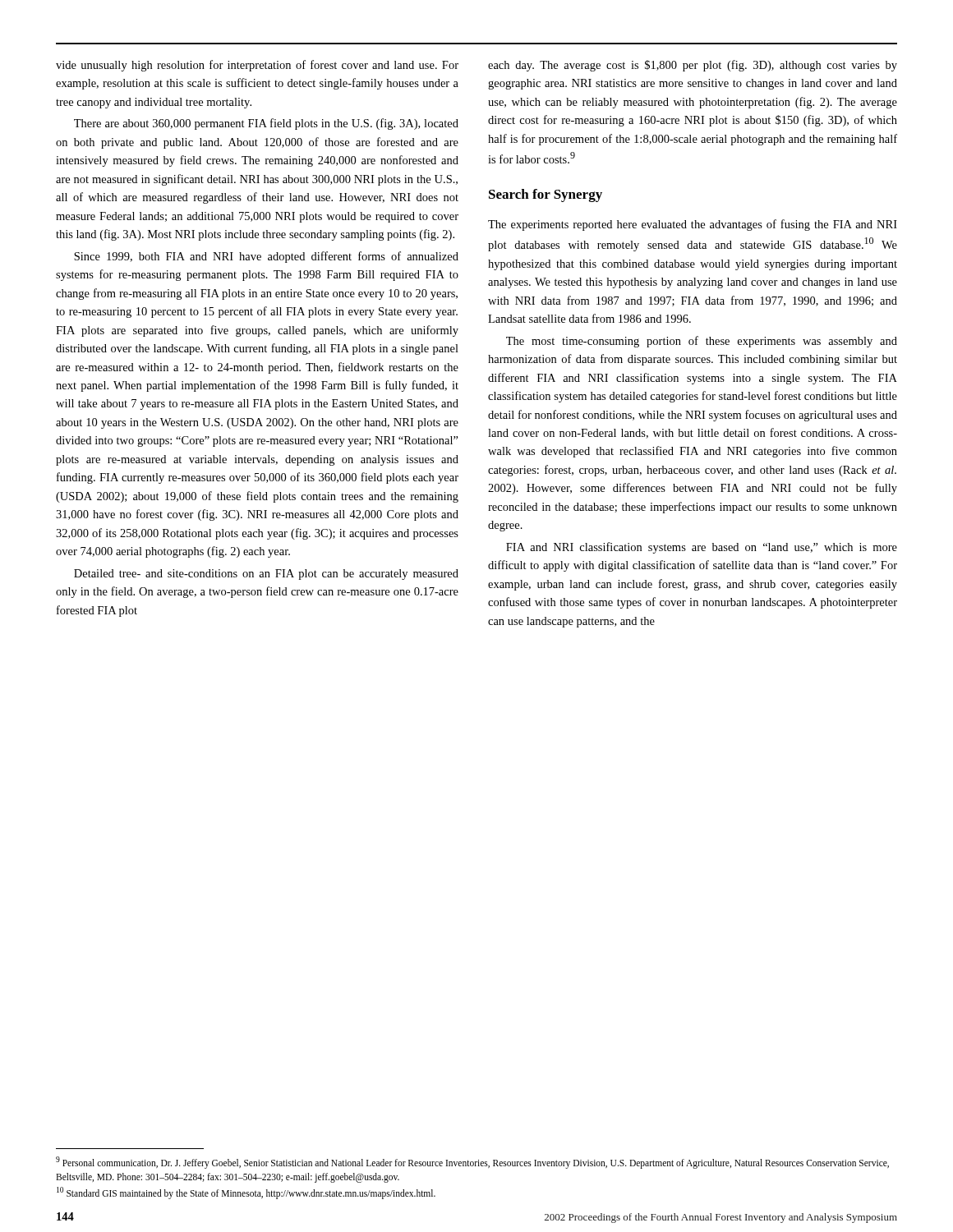The width and height of the screenshot is (953, 1232).
Task: Locate the region starting "9 Personal communication, Dr. J. Jeffery Goebel, Senior"
Action: [473, 1168]
